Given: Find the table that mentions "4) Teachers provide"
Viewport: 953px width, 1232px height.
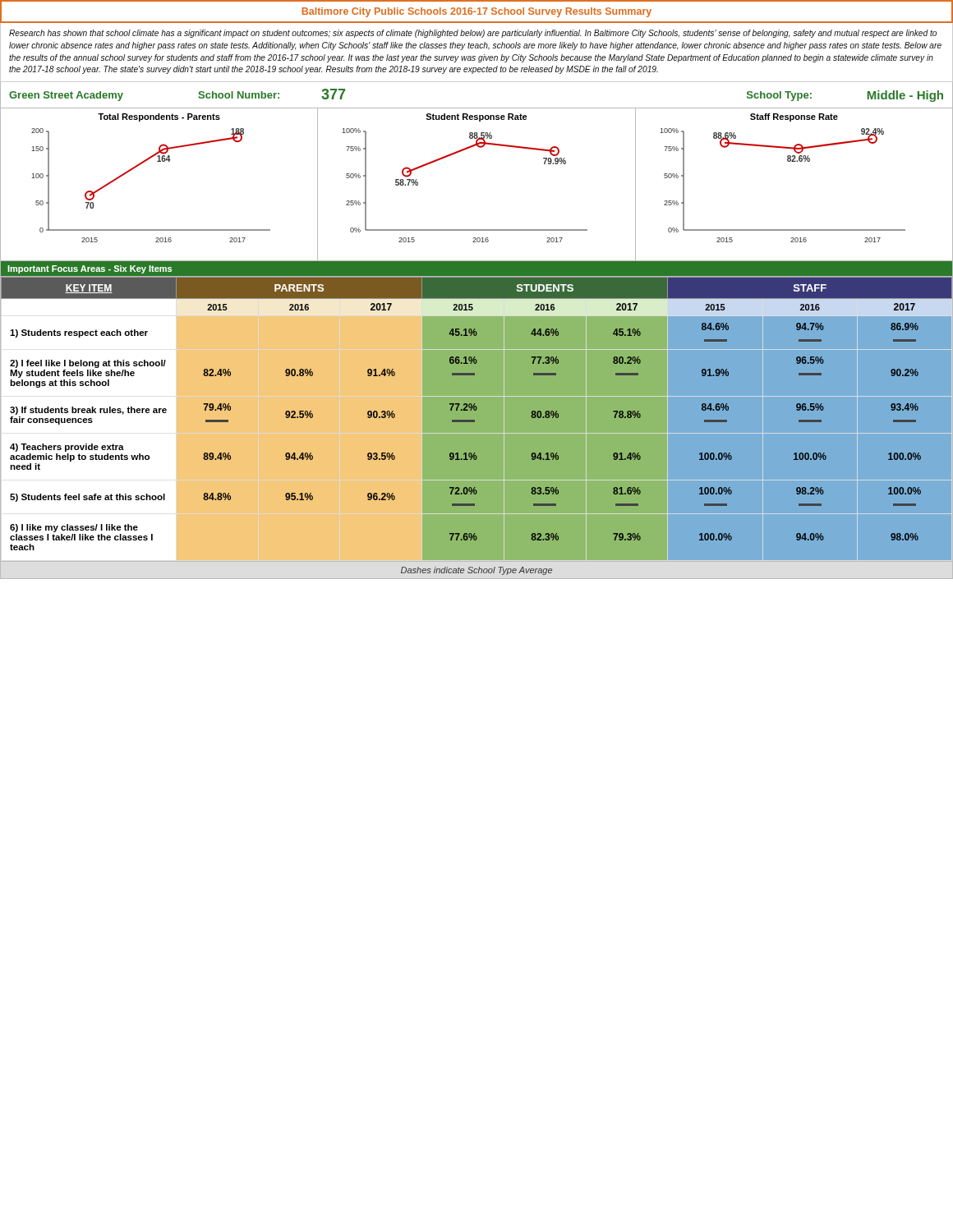Looking at the screenshot, I should (476, 419).
